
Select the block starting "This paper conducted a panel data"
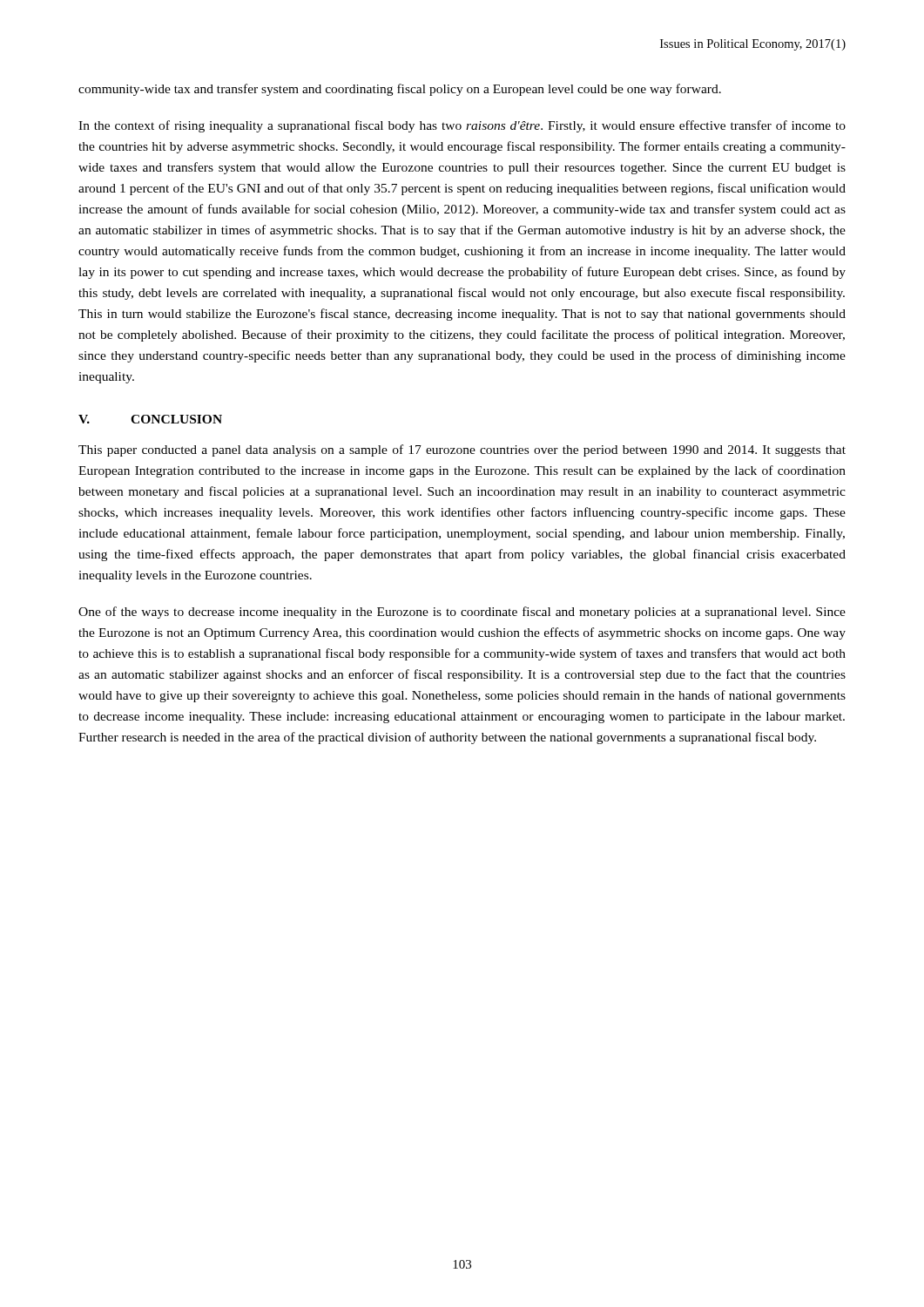point(462,512)
